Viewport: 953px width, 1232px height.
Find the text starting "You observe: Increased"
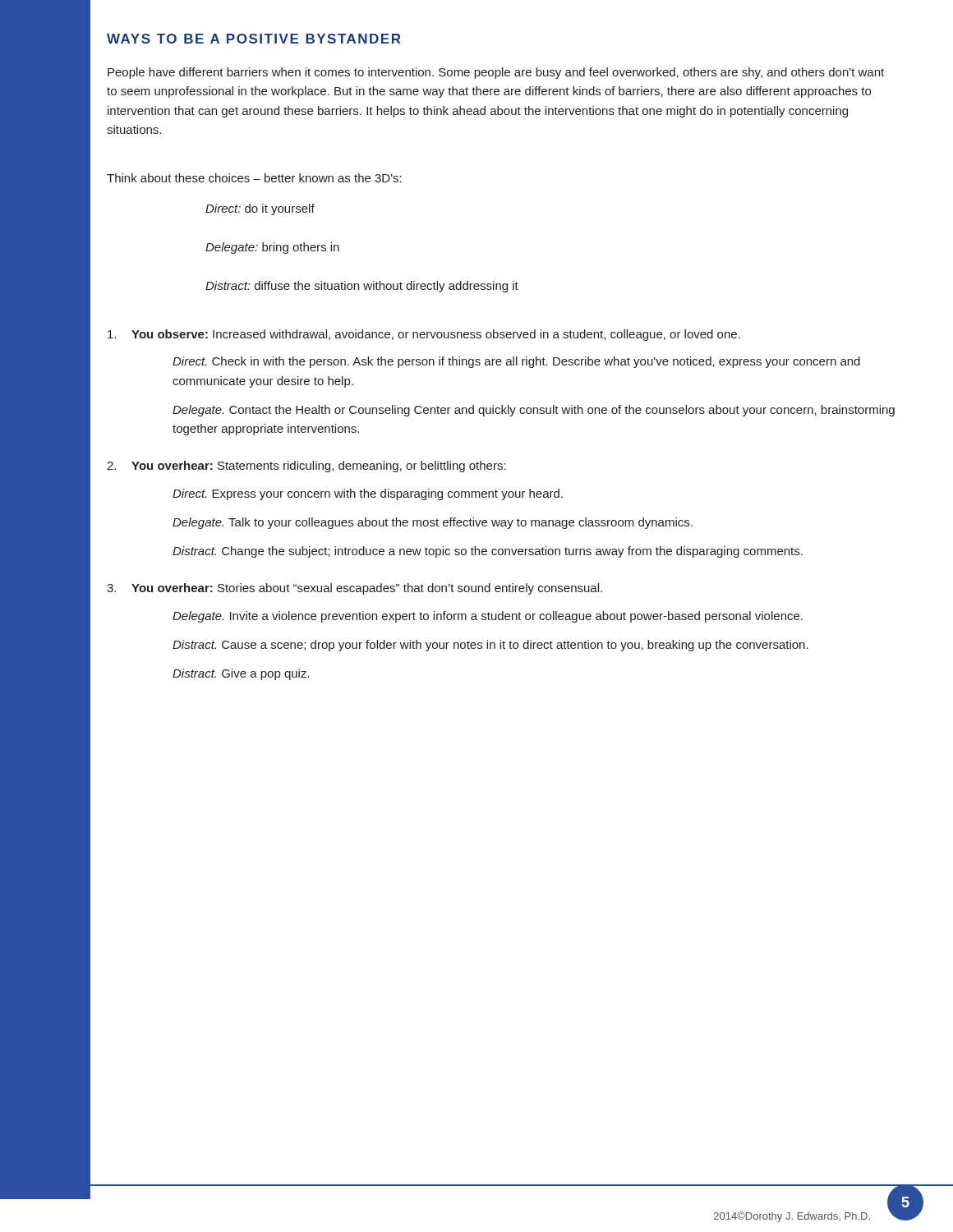(x=424, y=334)
